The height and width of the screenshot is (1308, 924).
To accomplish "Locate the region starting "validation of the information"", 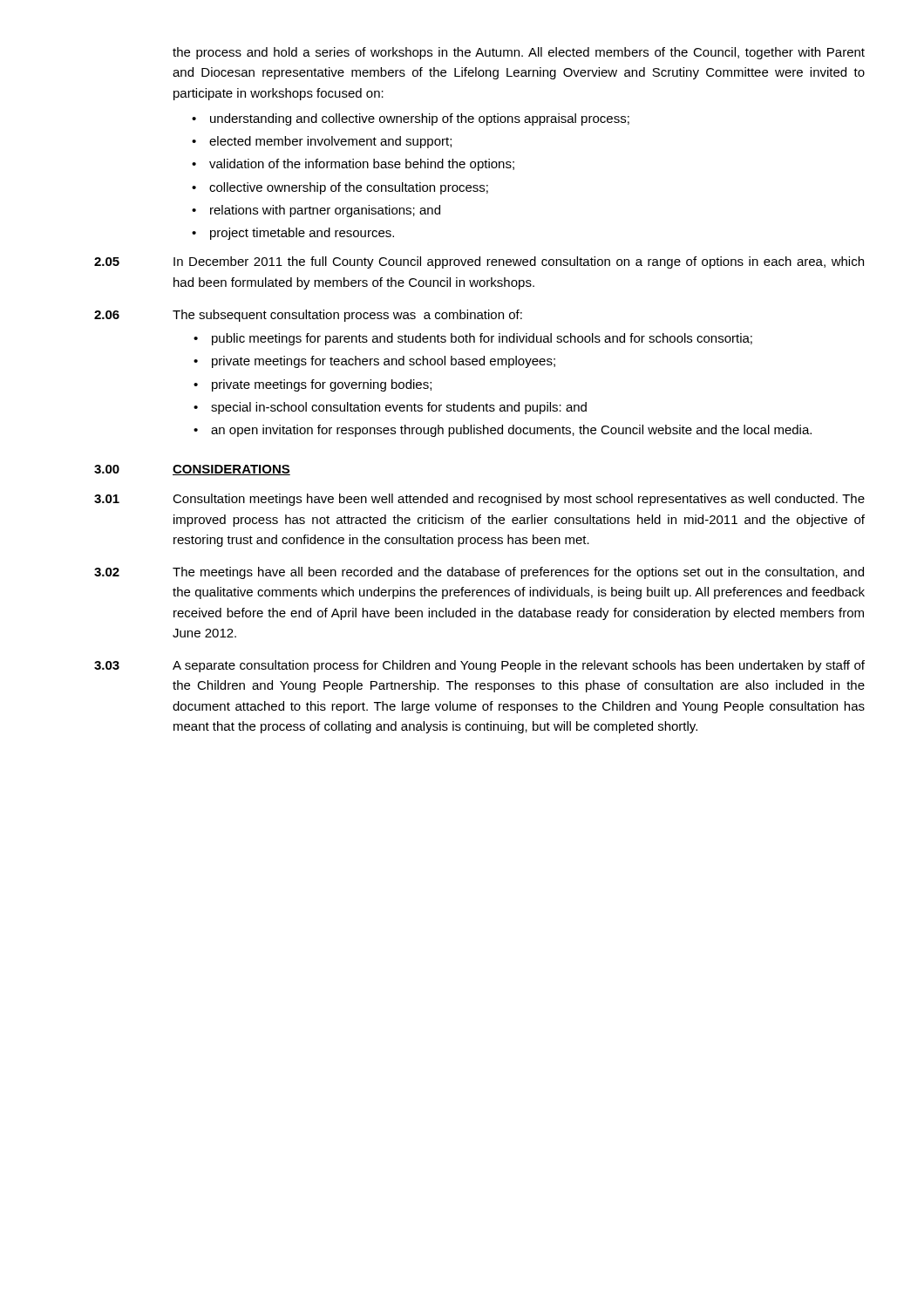I will click(x=362, y=164).
